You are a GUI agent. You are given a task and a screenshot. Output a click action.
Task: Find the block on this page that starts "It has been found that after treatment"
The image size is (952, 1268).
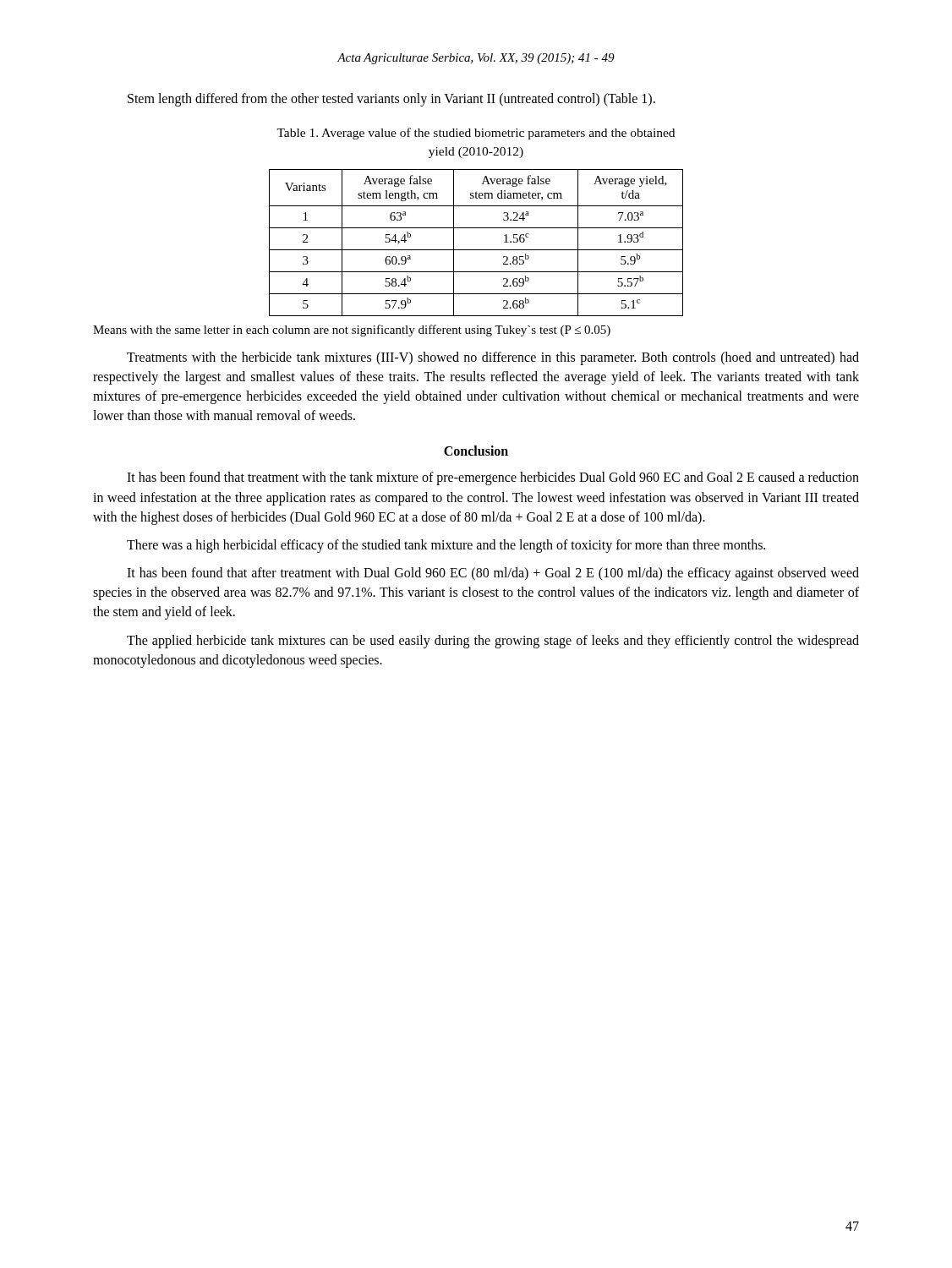click(476, 592)
